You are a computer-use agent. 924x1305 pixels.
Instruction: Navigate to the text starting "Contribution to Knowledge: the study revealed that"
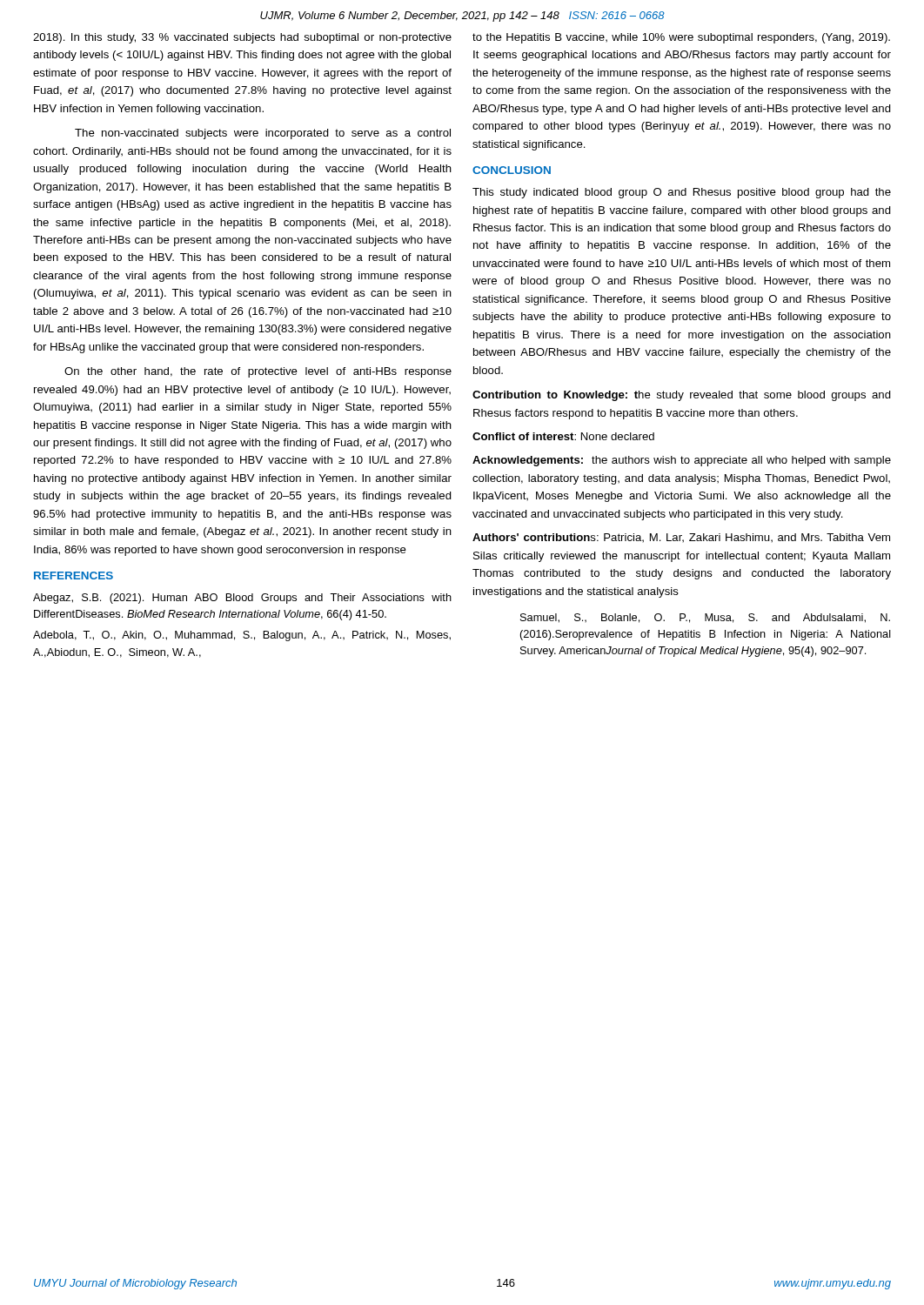(682, 404)
